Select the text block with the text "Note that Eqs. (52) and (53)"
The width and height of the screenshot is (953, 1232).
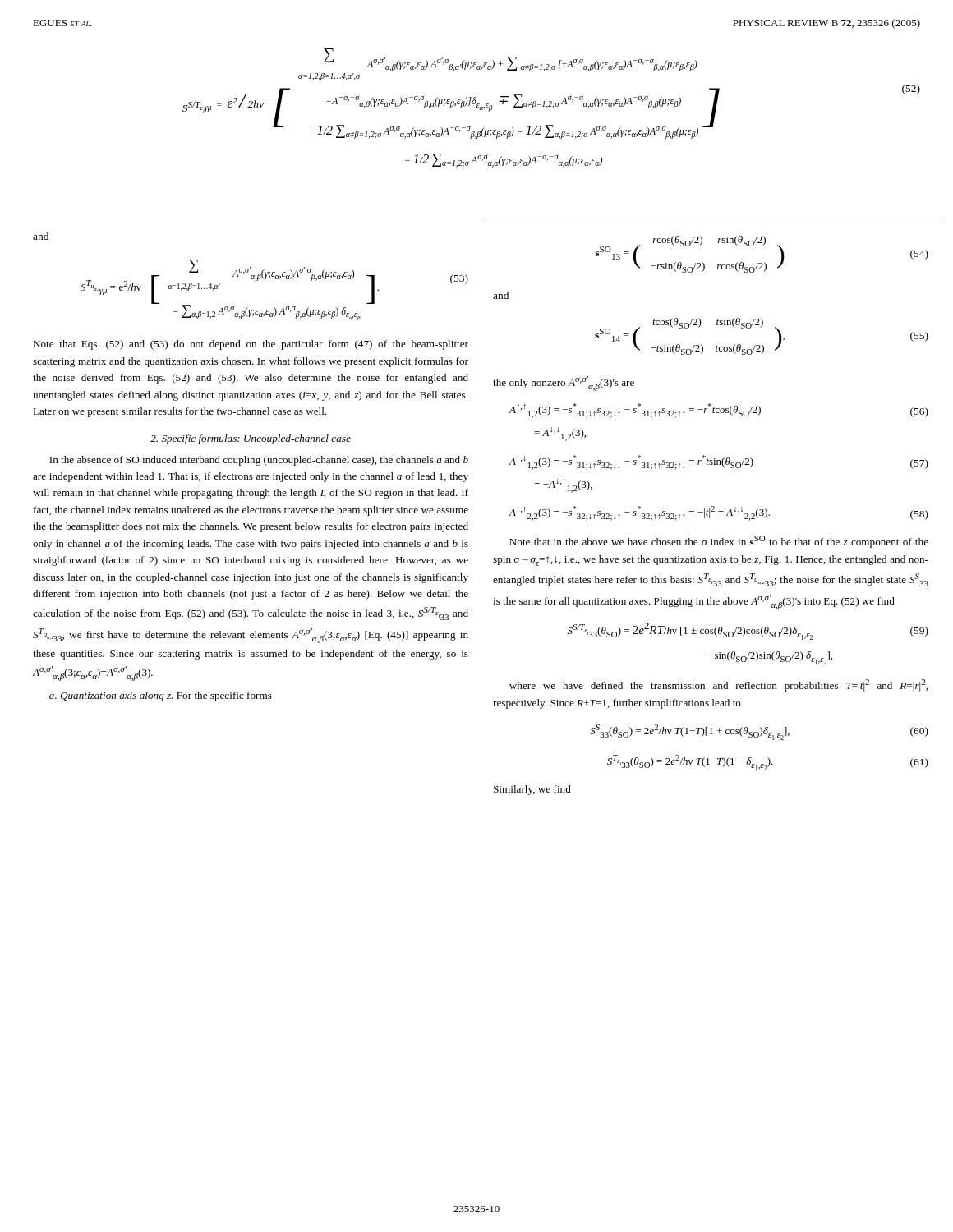coord(251,378)
